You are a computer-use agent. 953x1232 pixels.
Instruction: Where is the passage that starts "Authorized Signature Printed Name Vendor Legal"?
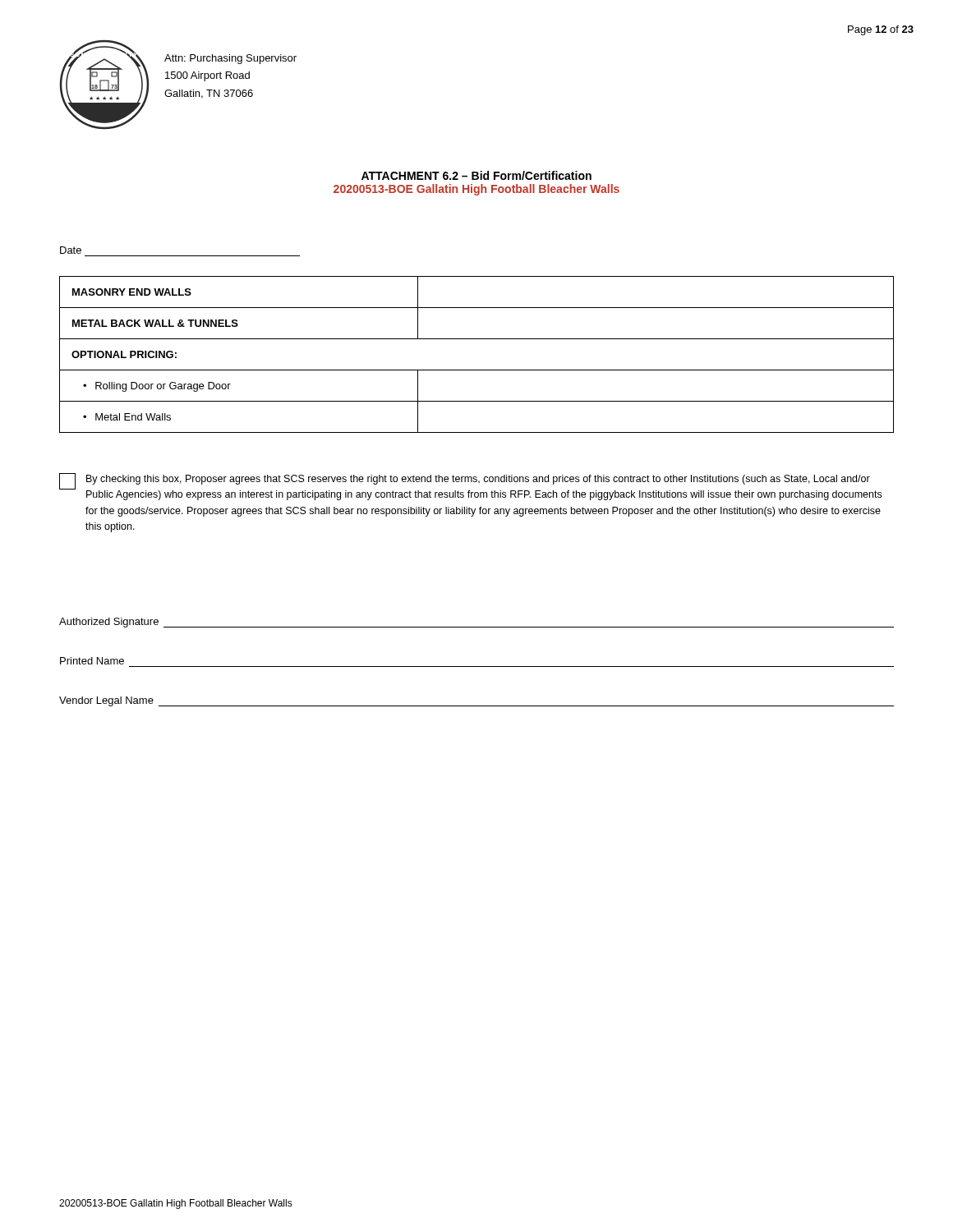pyautogui.click(x=476, y=660)
